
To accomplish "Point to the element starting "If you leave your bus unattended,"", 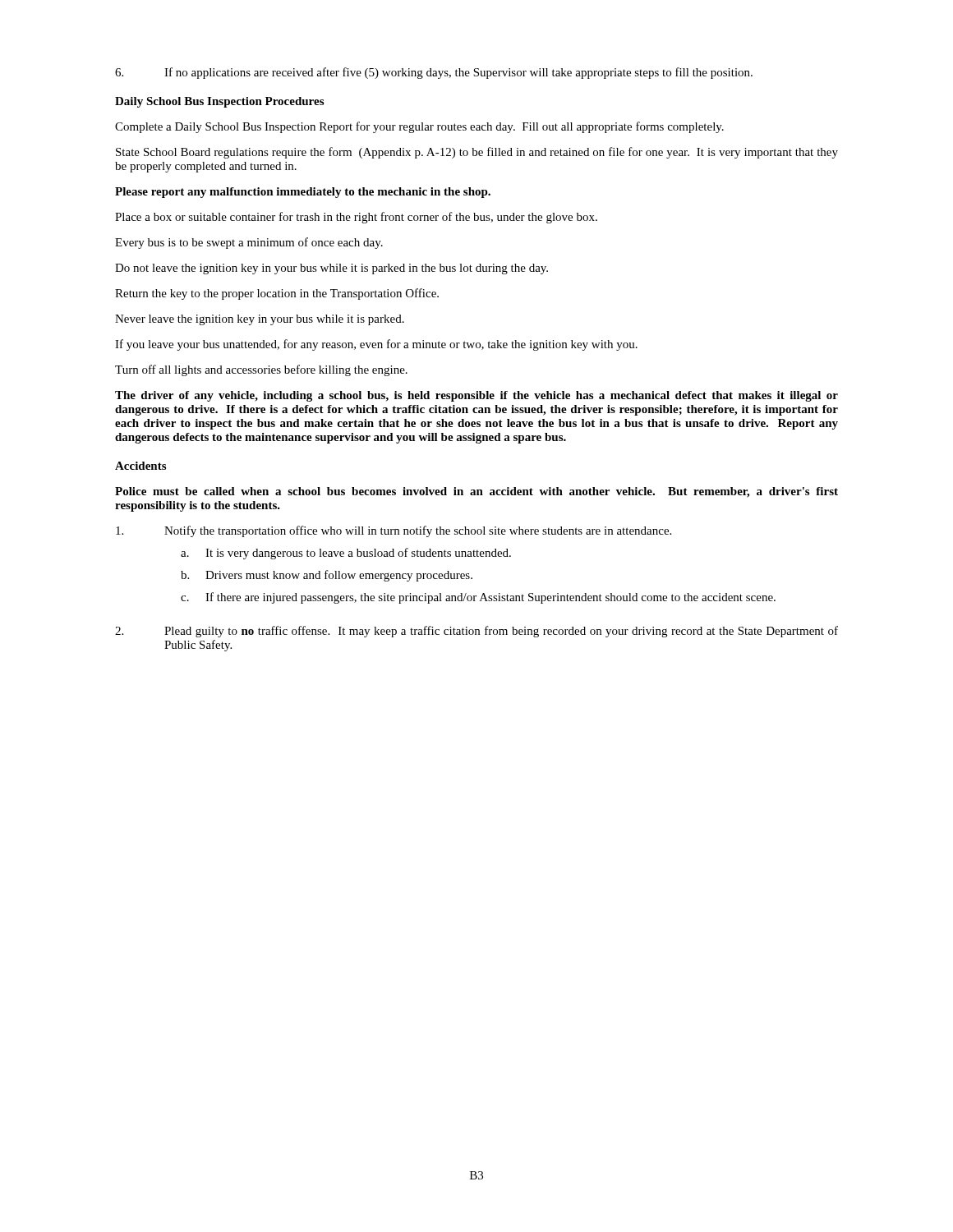I will [x=476, y=345].
